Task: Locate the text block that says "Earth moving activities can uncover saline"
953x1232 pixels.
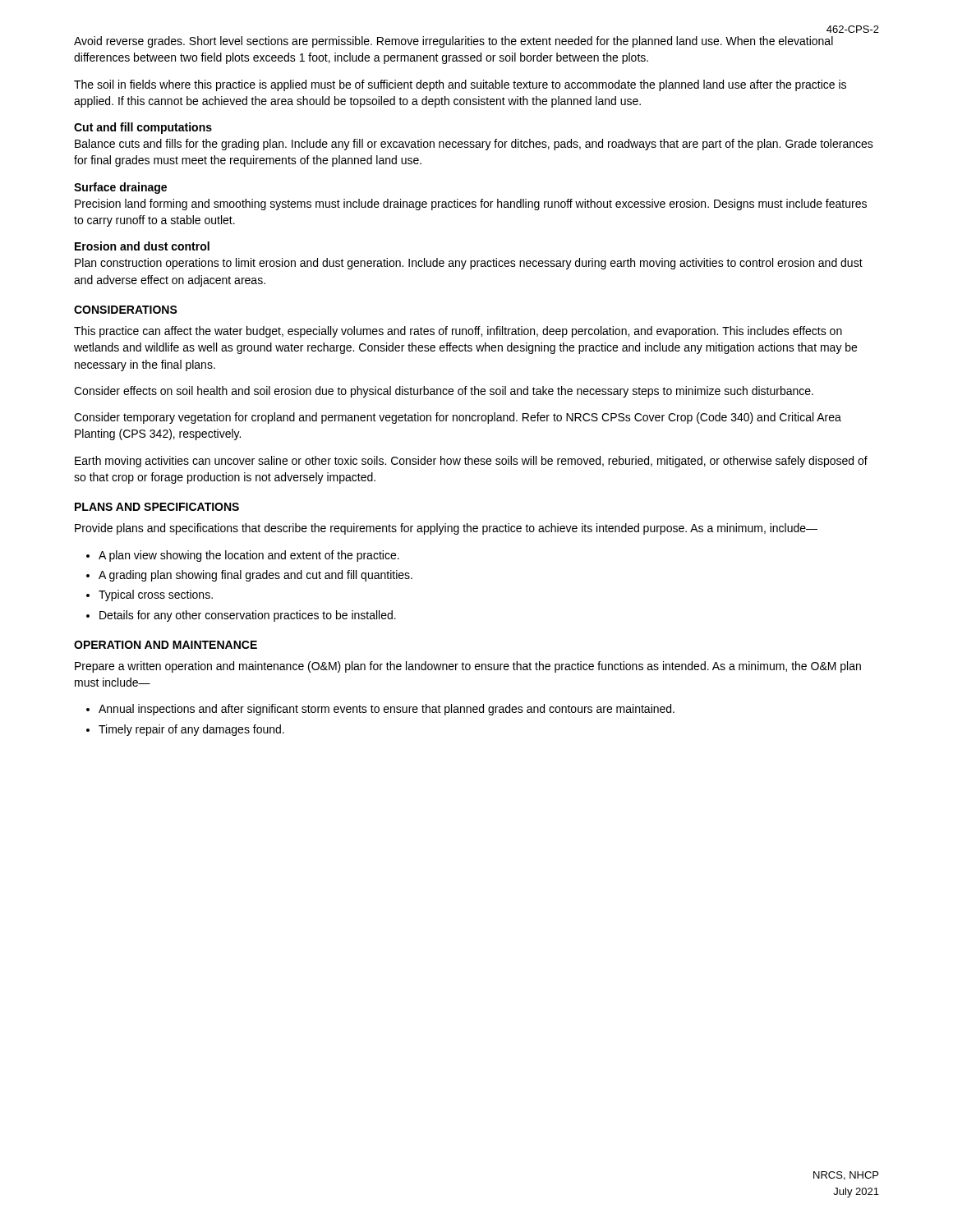Action: tap(476, 469)
